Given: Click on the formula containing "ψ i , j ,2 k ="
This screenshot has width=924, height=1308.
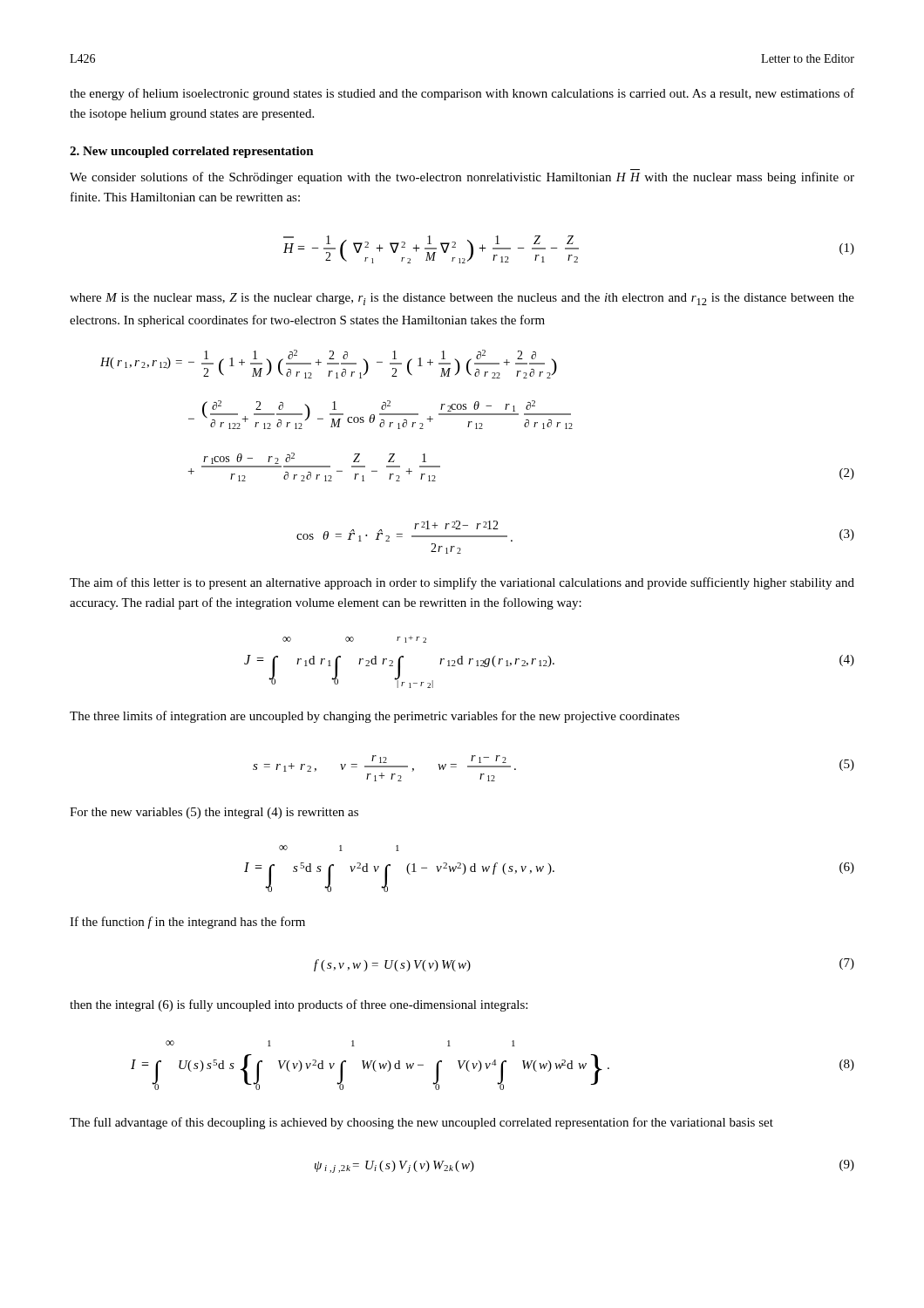Looking at the screenshot, I should tap(394, 1166).
